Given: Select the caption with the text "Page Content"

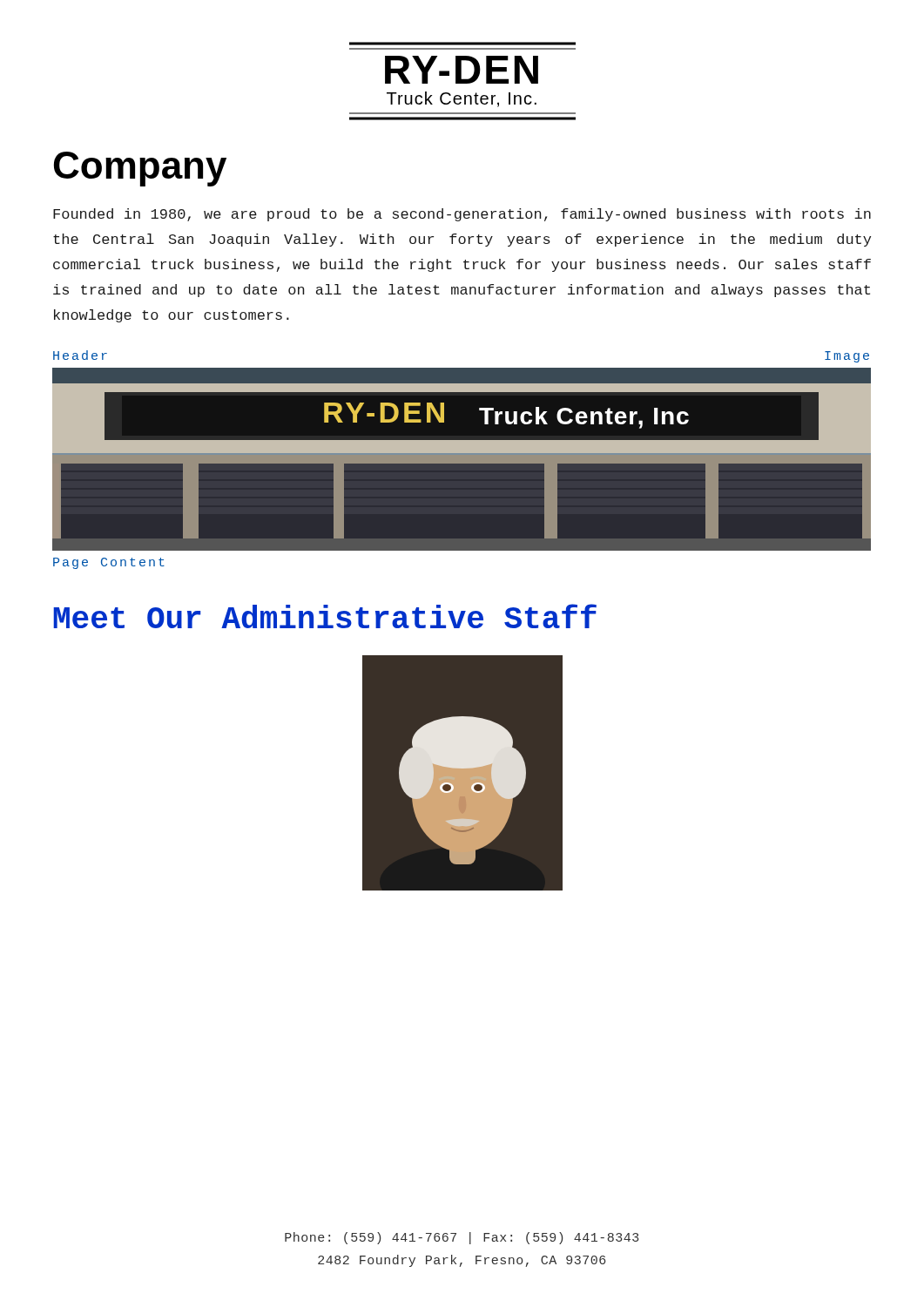Looking at the screenshot, I should pos(110,564).
